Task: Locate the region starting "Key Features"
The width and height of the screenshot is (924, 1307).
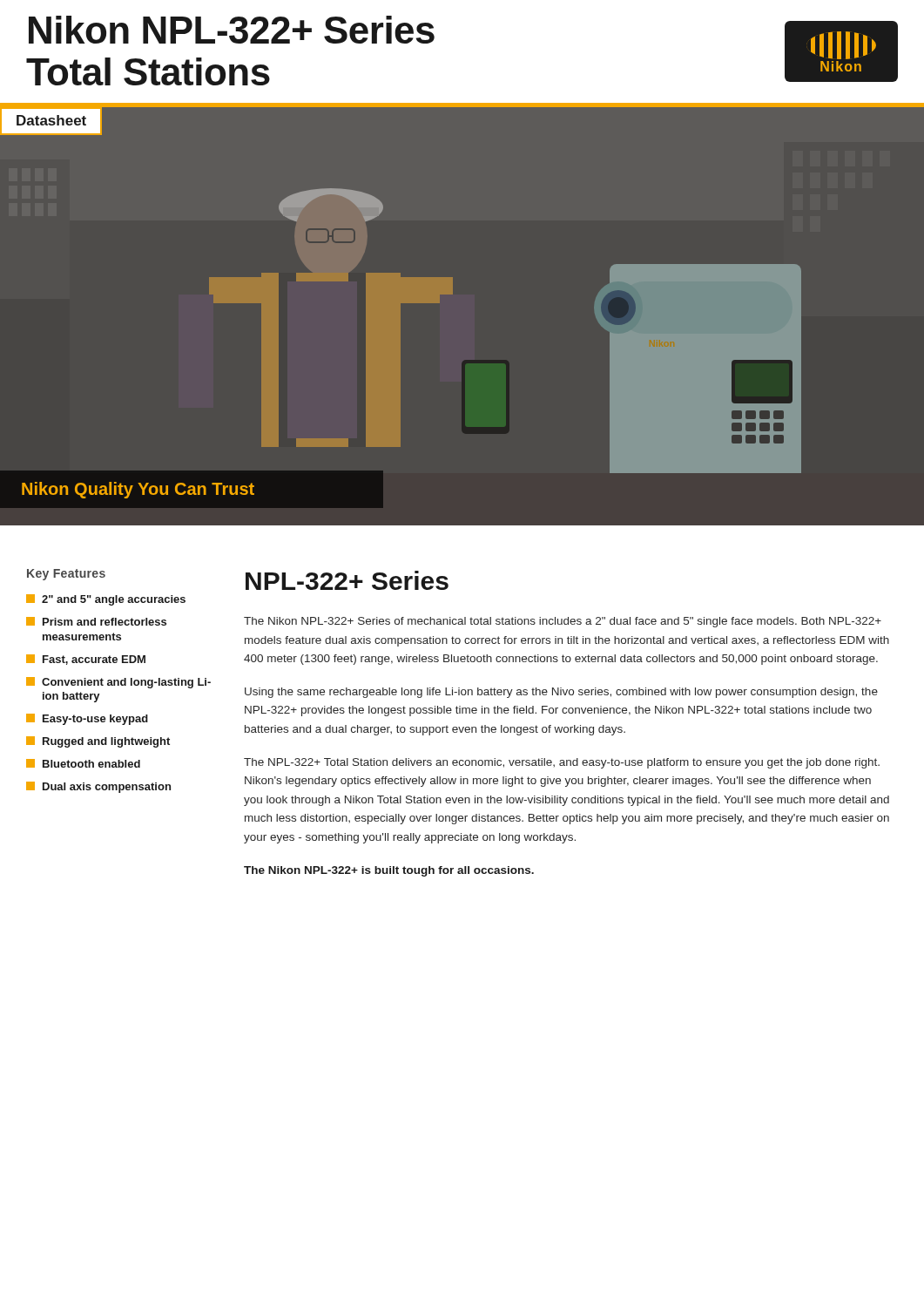Action: pos(66,573)
